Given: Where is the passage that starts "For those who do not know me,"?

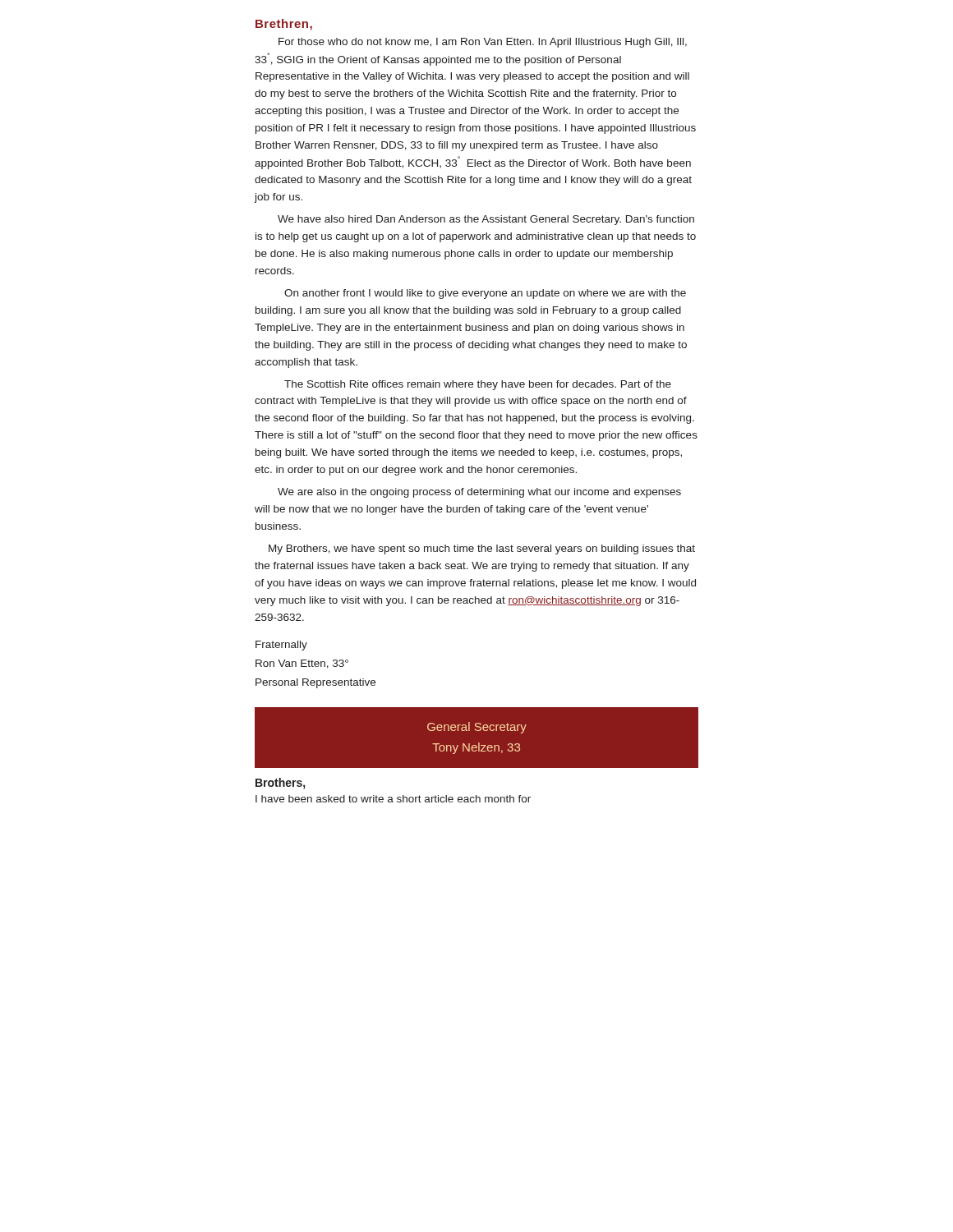Looking at the screenshot, I should point(476,330).
